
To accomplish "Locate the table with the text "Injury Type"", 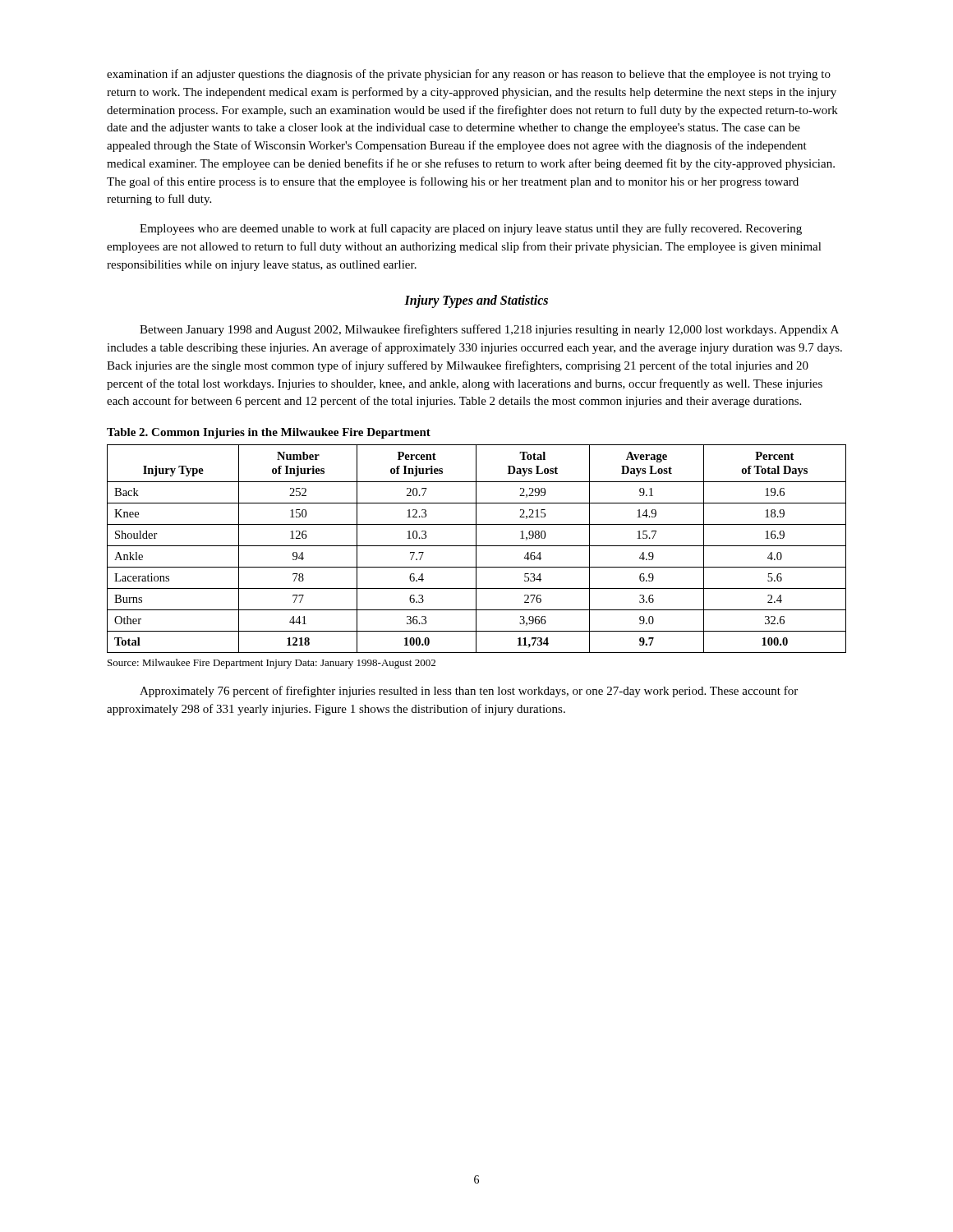I will (x=476, y=549).
